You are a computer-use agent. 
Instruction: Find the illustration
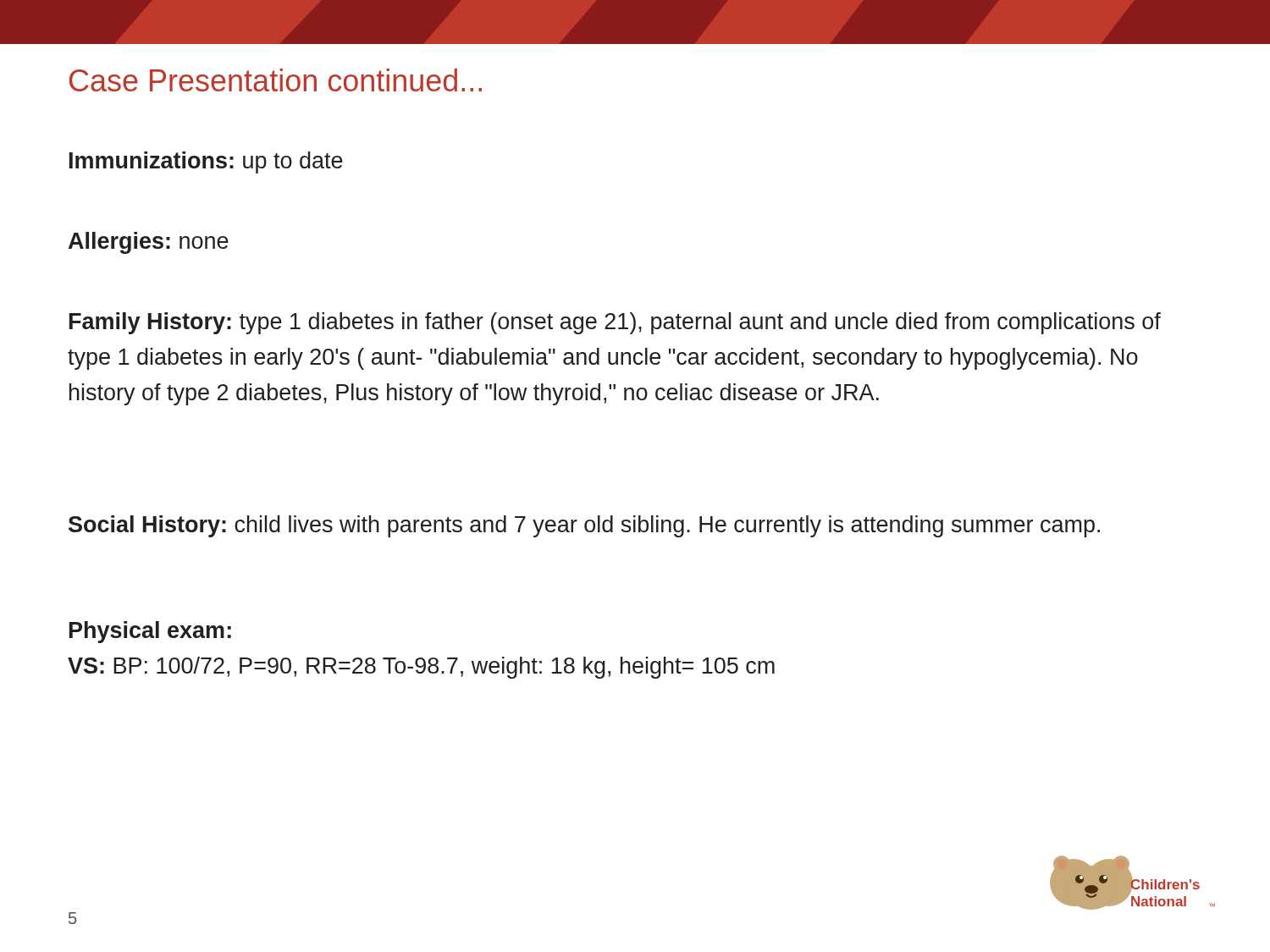[635, 22]
